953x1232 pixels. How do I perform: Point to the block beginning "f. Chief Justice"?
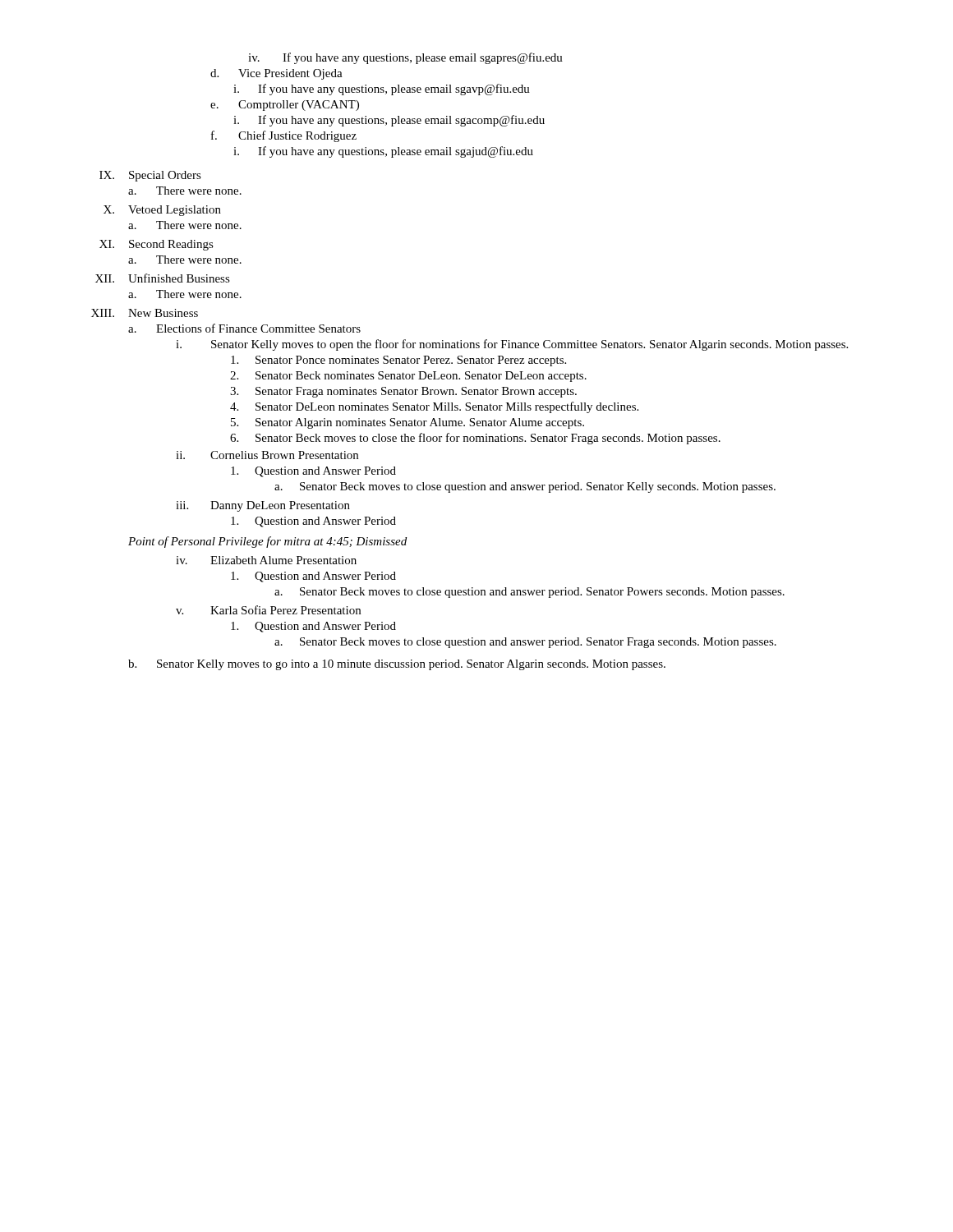point(284,136)
